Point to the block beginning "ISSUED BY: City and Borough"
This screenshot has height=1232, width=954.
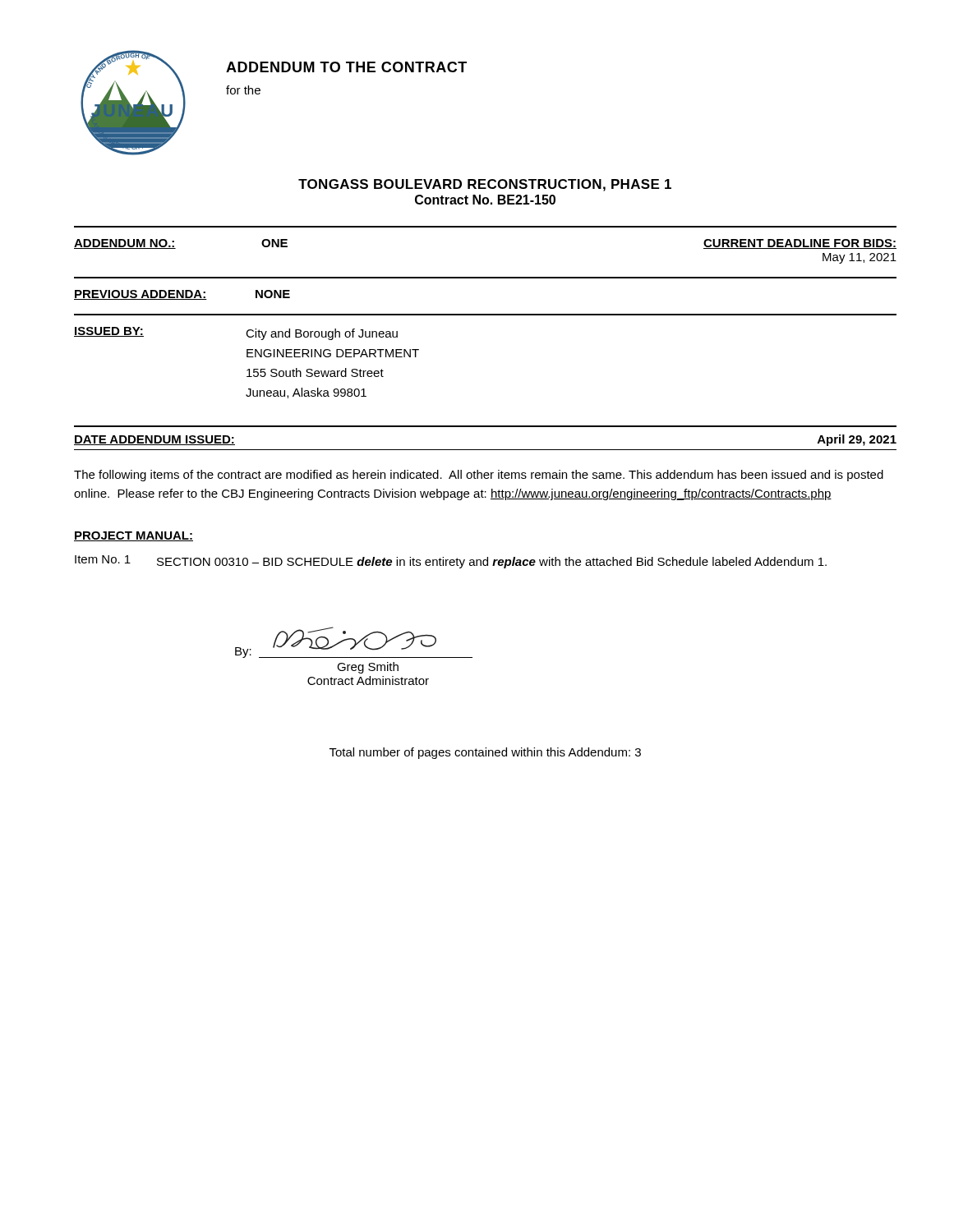[x=247, y=363]
